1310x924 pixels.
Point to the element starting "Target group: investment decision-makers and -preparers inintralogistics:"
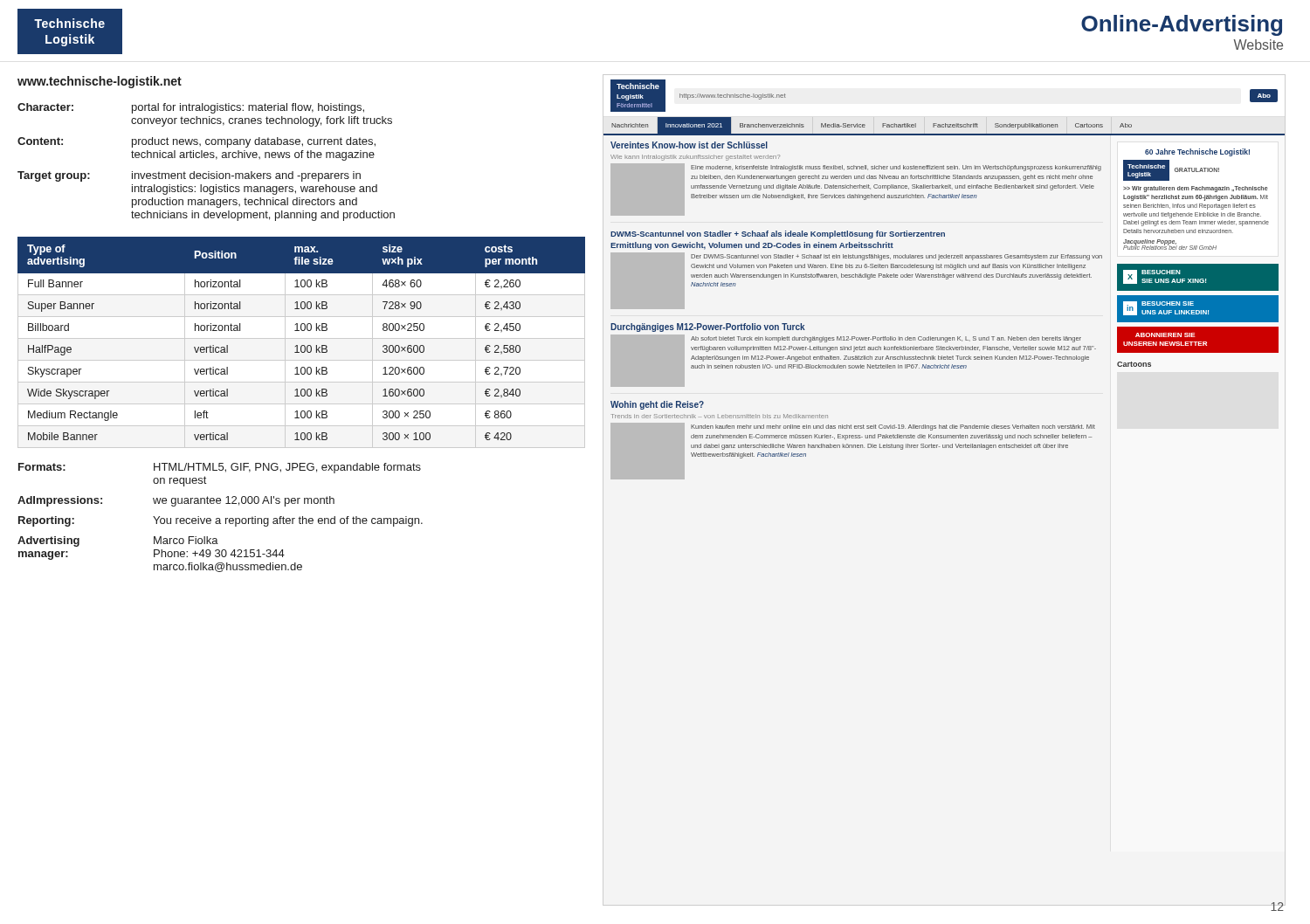301,195
